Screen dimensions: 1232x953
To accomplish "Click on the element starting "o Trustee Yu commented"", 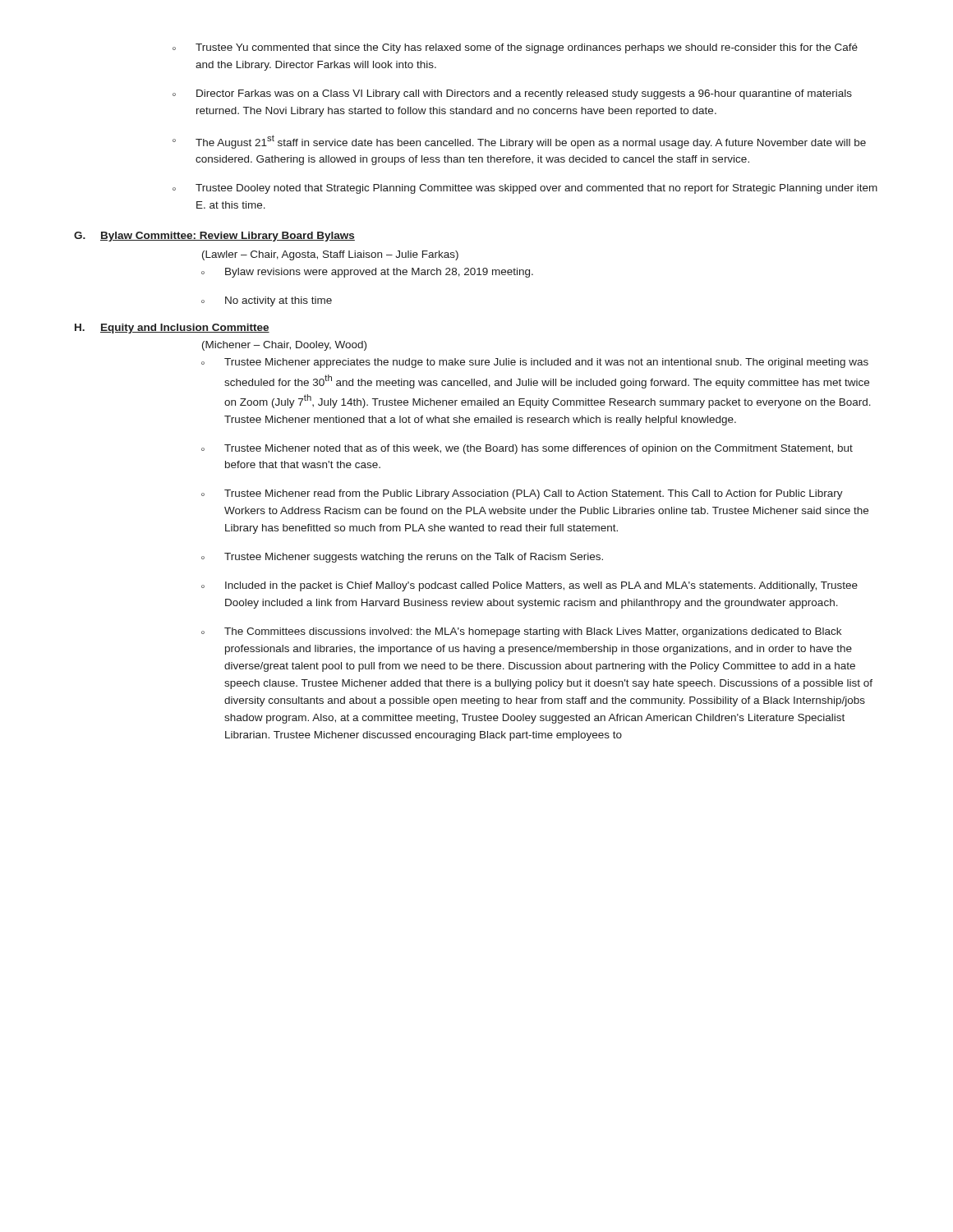I will (x=526, y=57).
